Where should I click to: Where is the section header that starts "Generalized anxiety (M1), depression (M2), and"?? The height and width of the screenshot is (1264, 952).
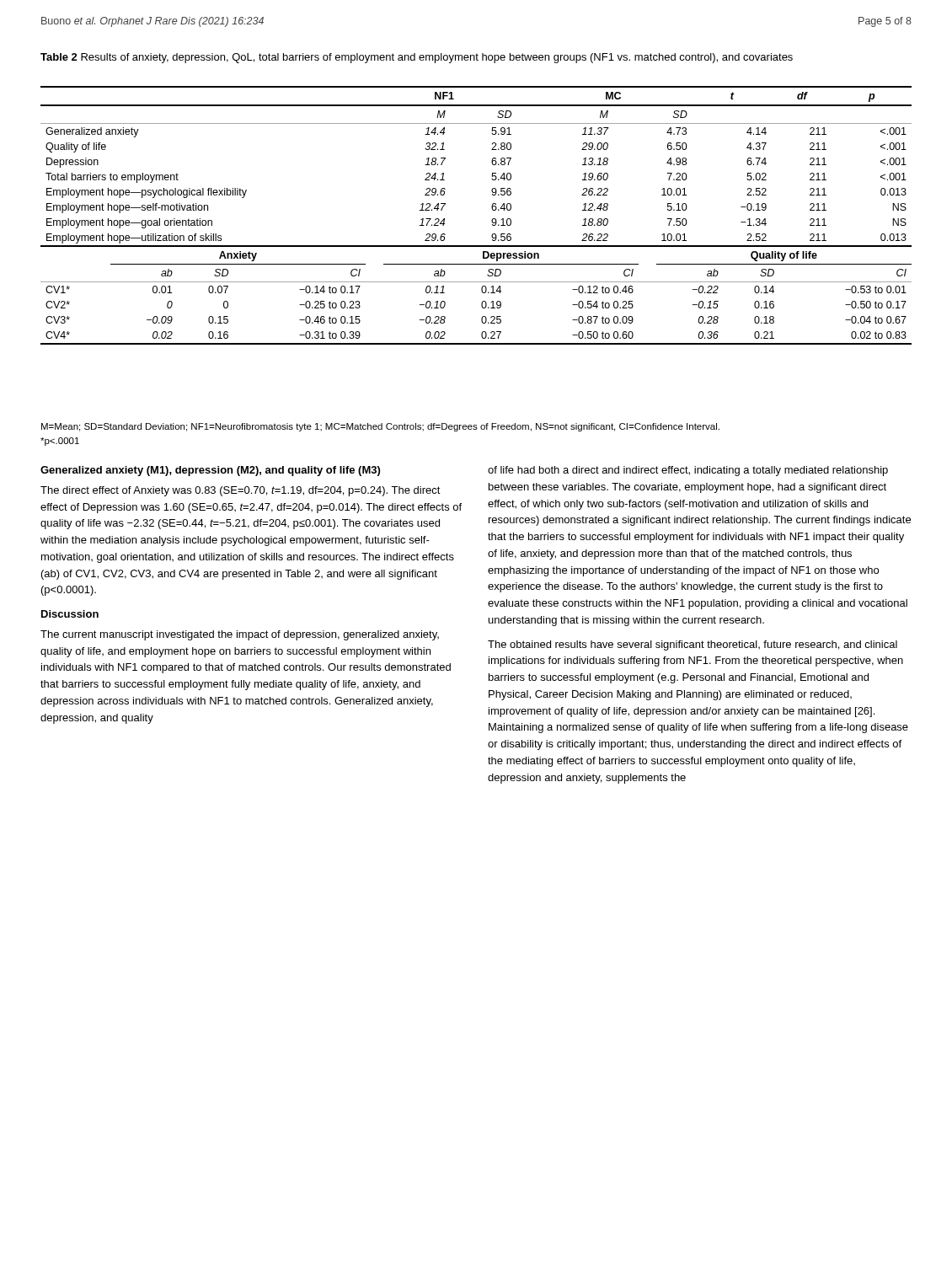coord(211,470)
